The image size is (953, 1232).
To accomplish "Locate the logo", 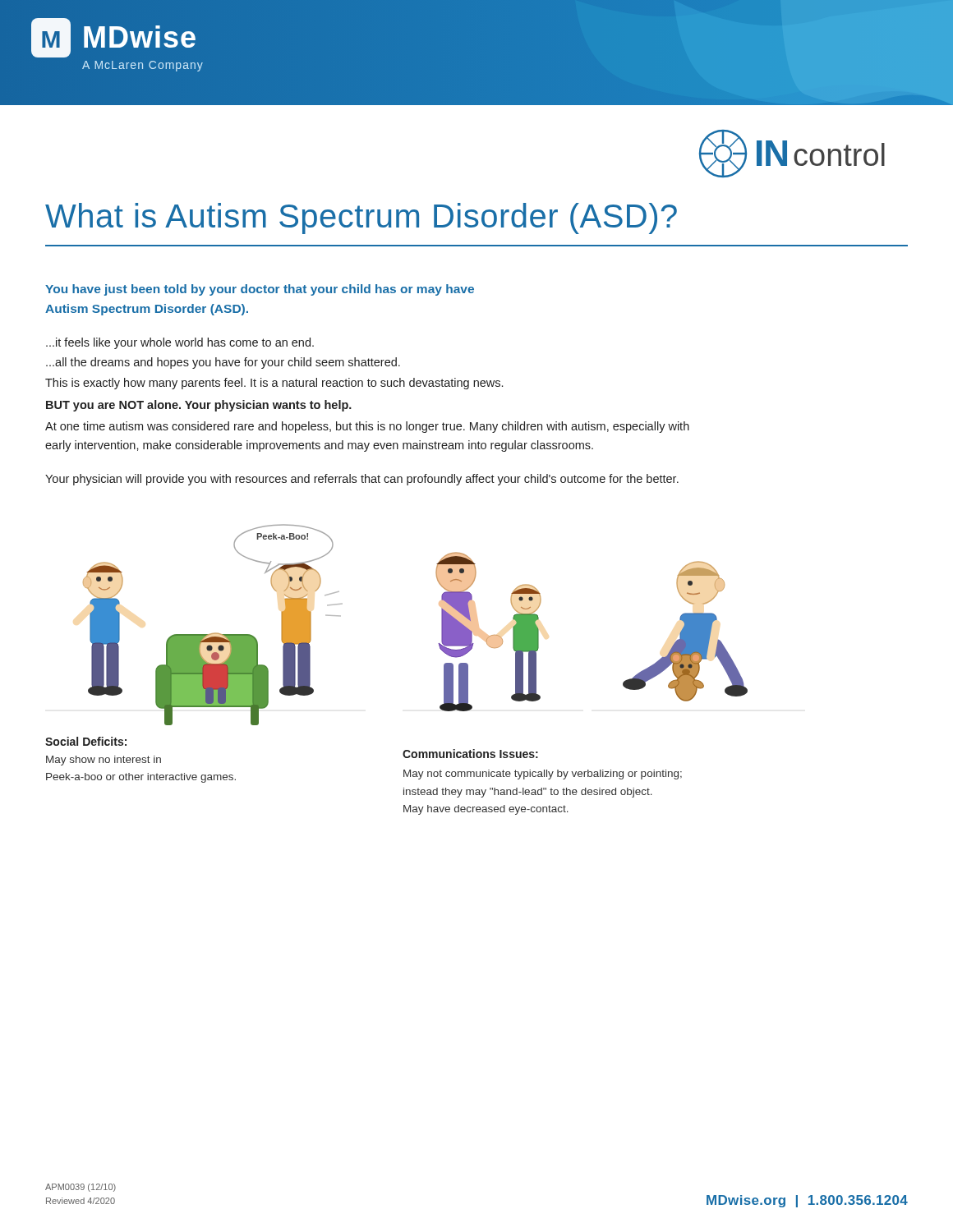I will (797, 154).
